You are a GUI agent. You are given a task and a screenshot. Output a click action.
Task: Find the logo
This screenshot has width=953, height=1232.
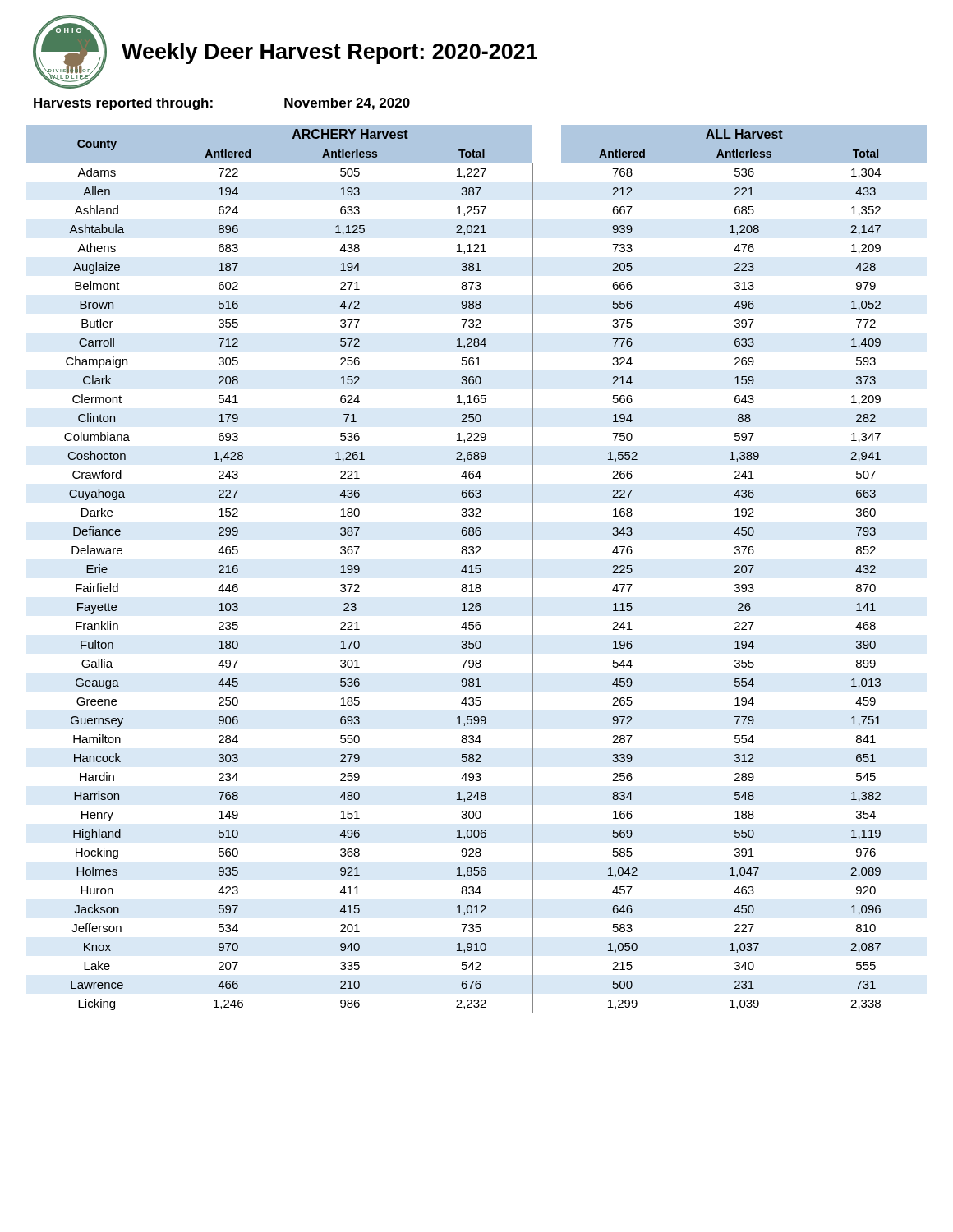pyautogui.click(x=70, y=52)
